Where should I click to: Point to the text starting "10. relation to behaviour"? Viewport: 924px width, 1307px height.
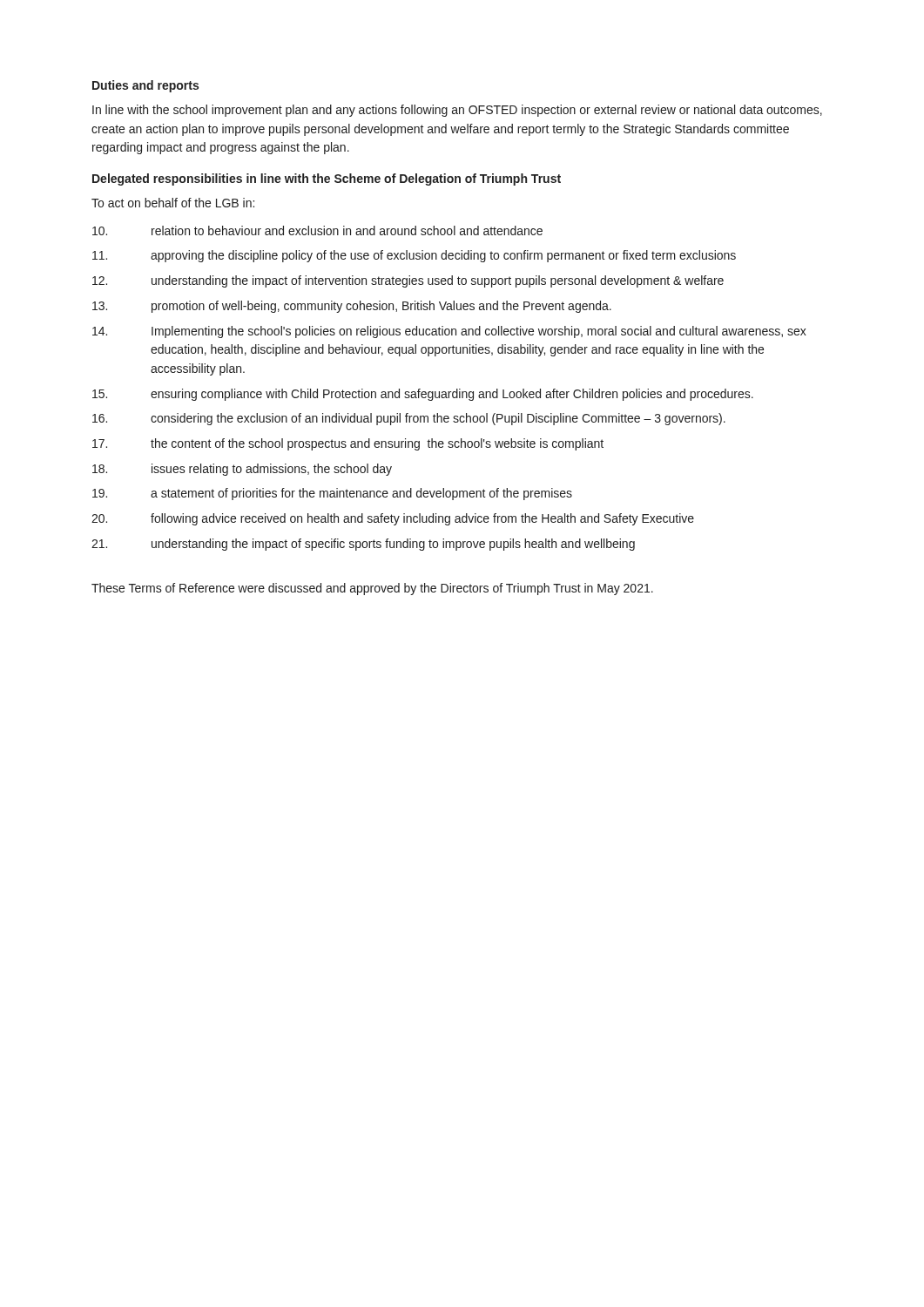(462, 231)
